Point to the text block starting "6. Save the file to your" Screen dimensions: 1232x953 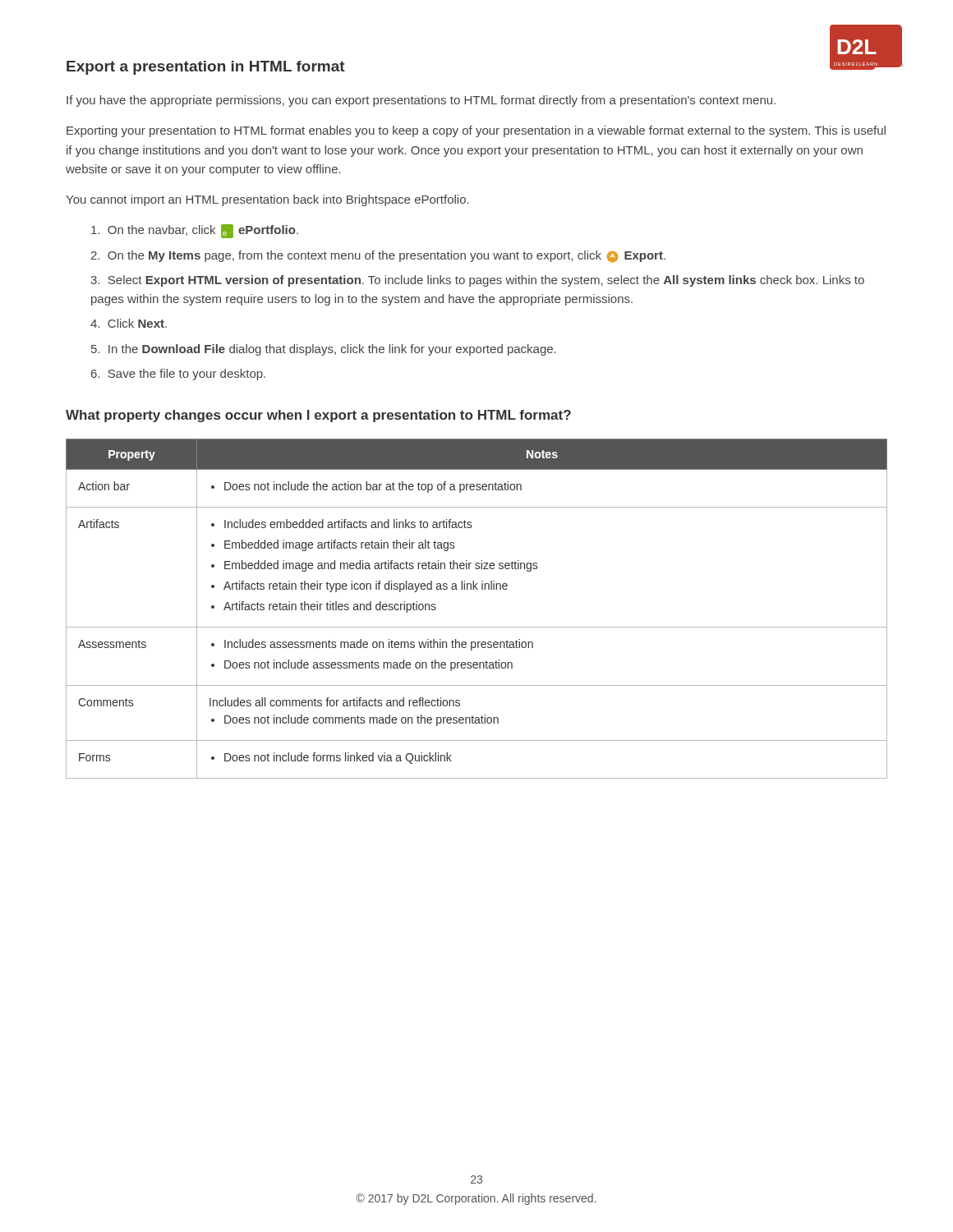pyautogui.click(x=178, y=373)
